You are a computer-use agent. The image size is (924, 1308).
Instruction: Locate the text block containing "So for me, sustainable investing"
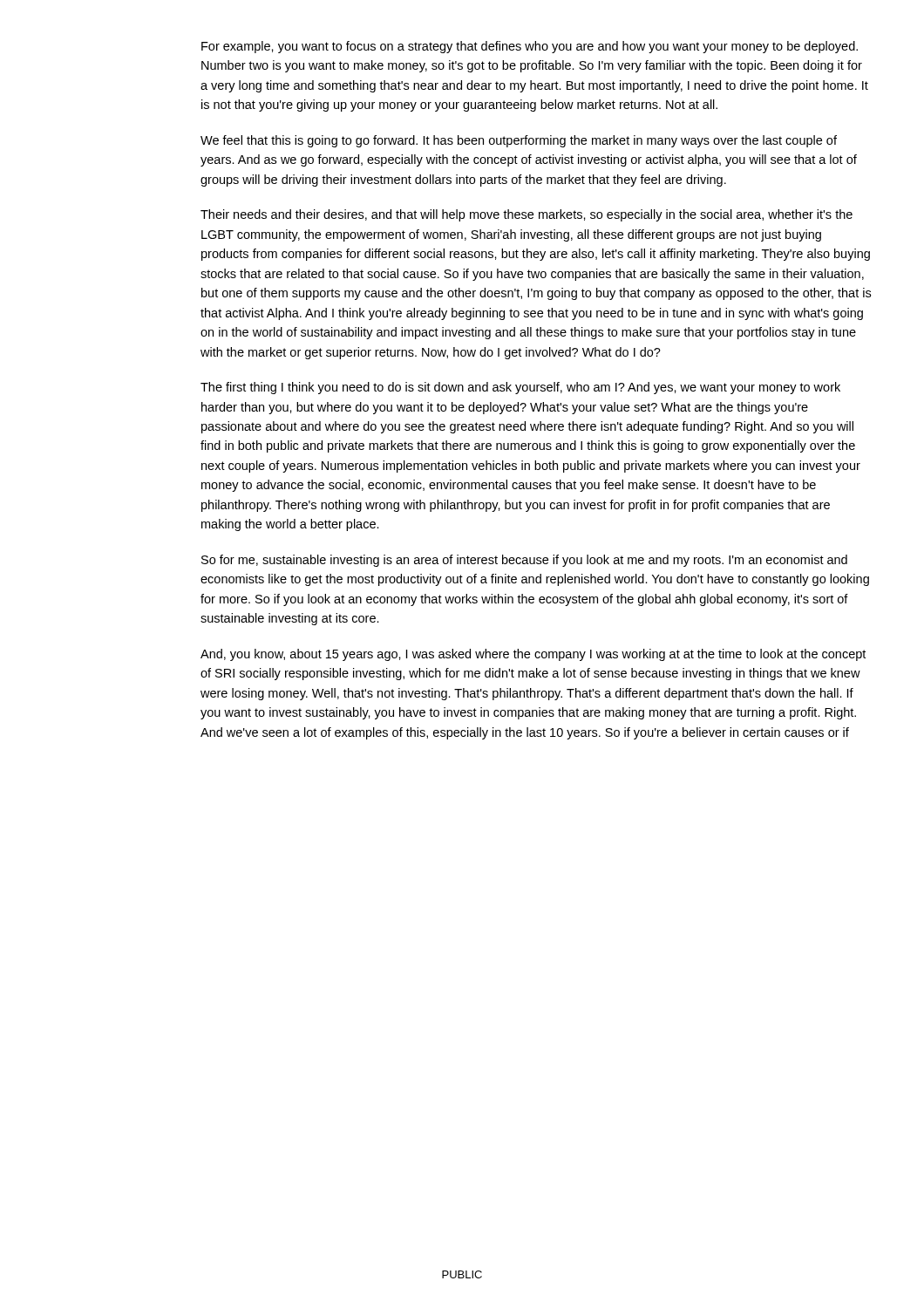coord(535,589)
